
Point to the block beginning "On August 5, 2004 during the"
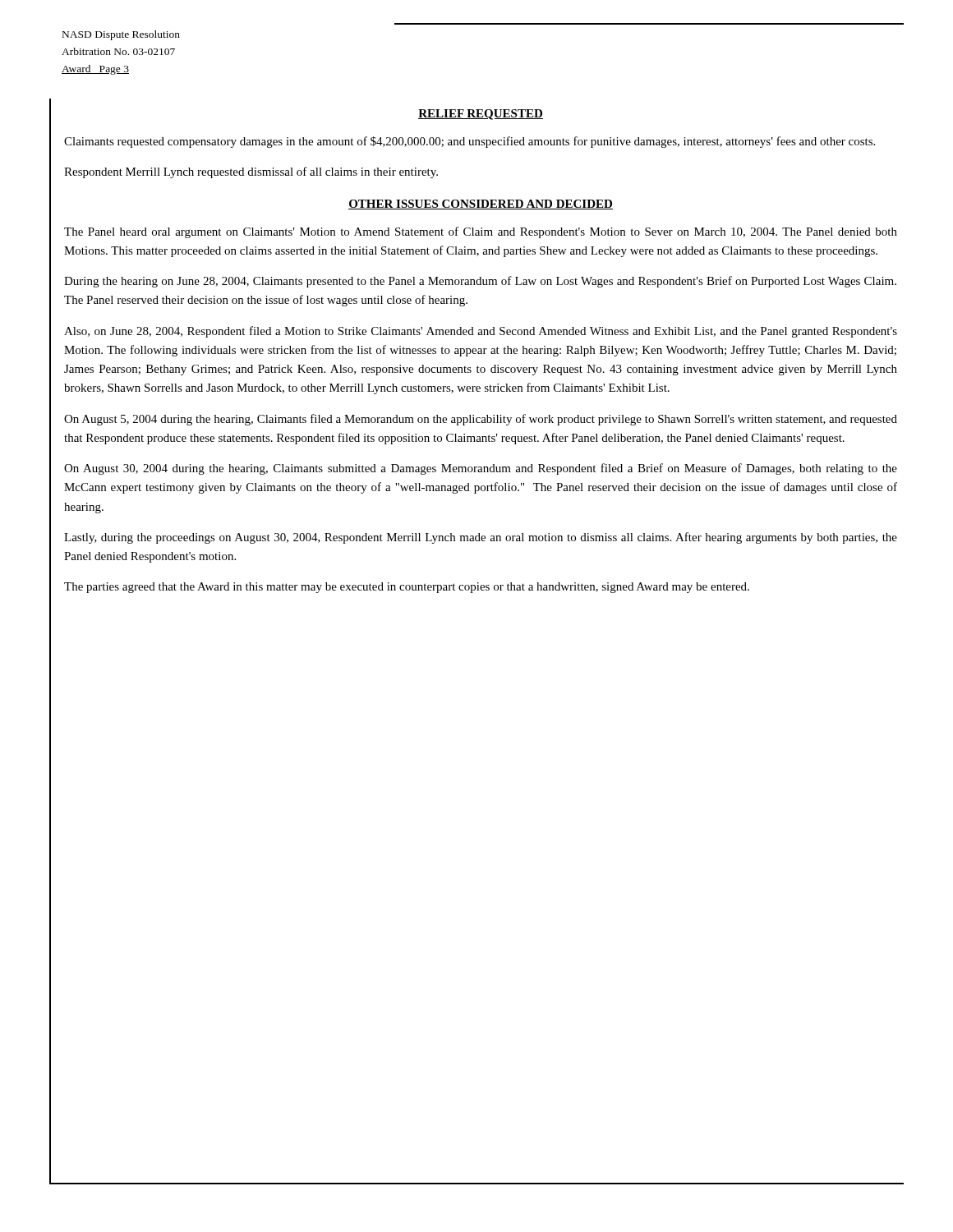click(x=481, y=428)
